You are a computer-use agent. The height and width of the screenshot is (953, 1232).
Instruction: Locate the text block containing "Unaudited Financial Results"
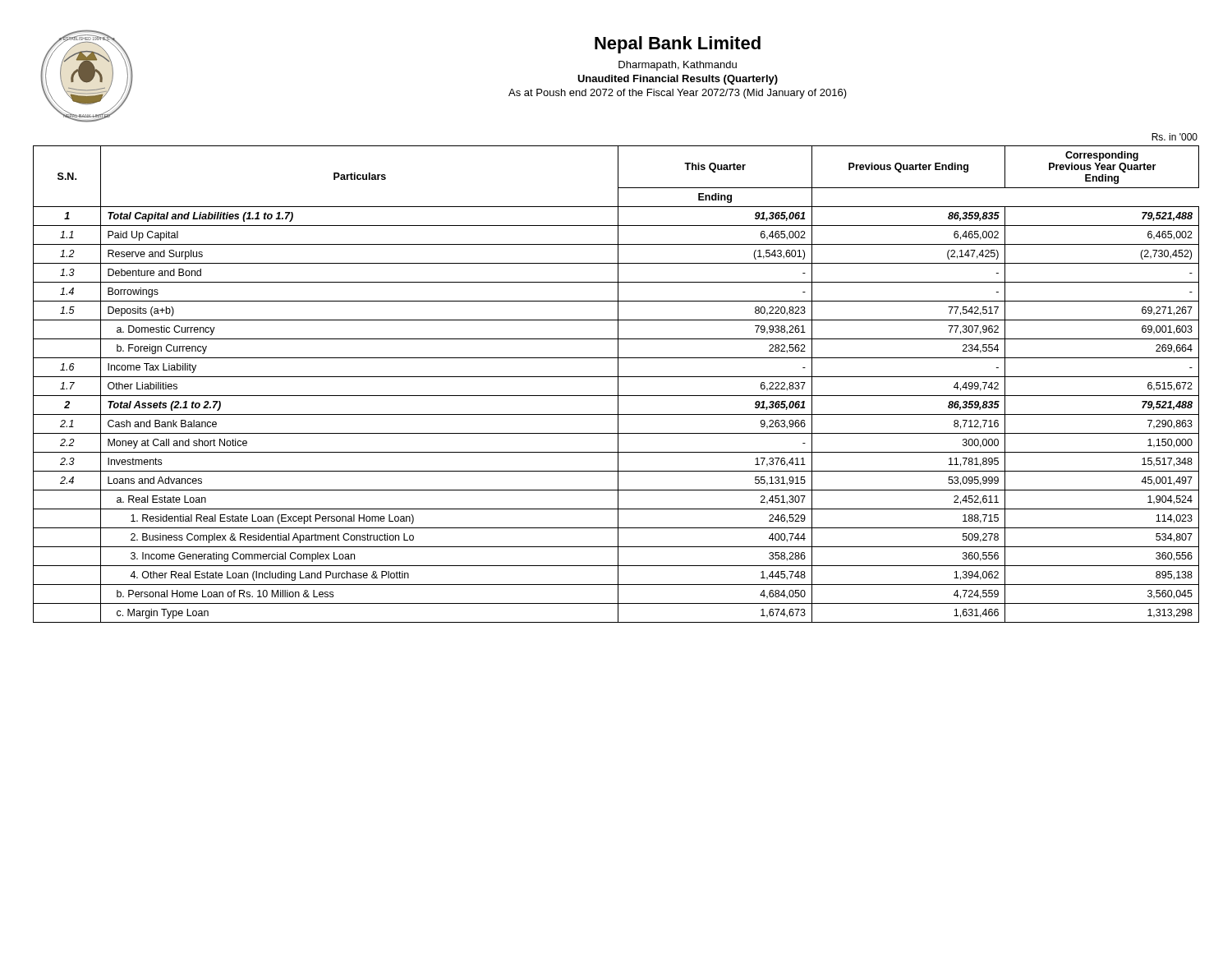coord(678,78)
